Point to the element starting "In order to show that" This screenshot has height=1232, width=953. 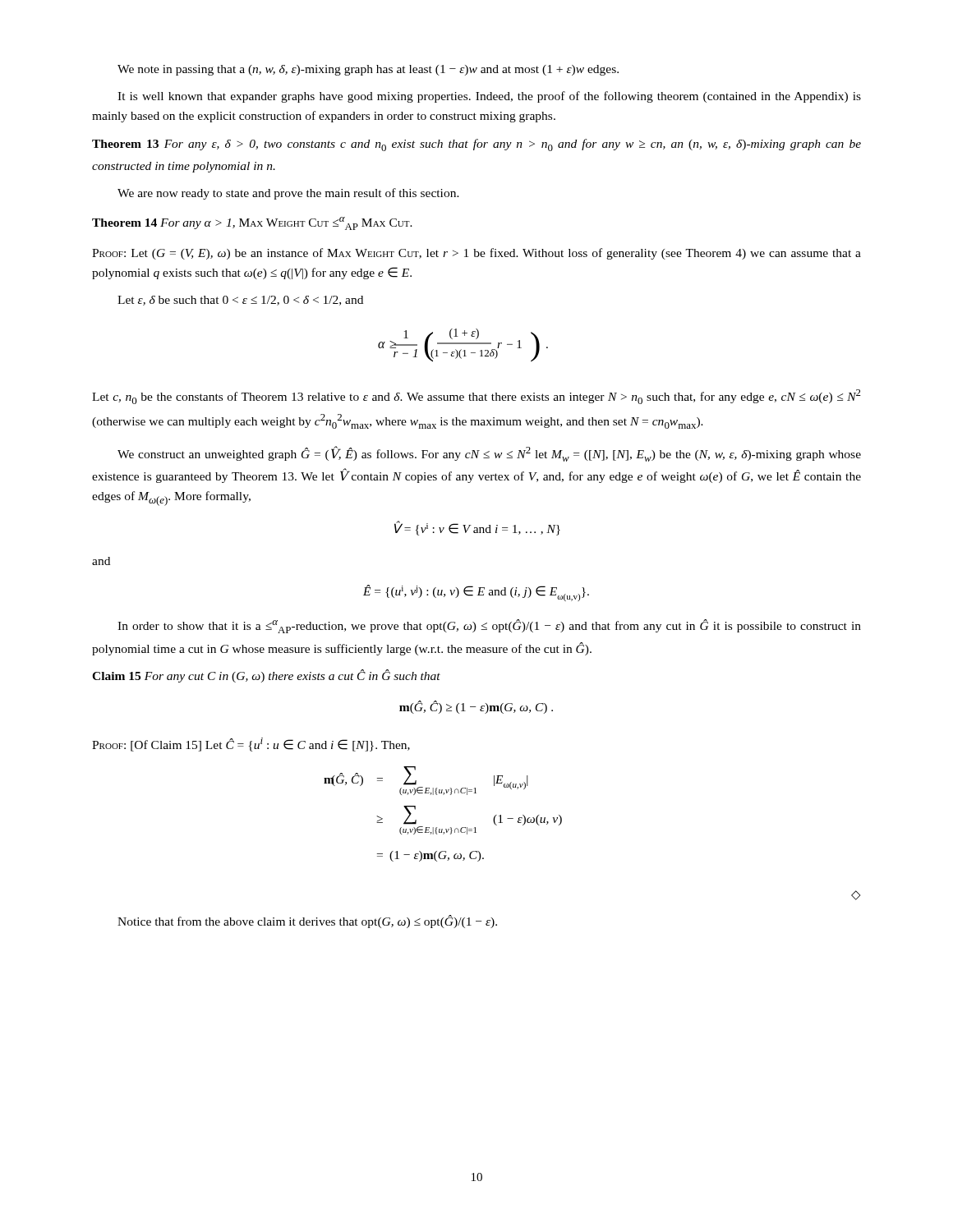476,636
